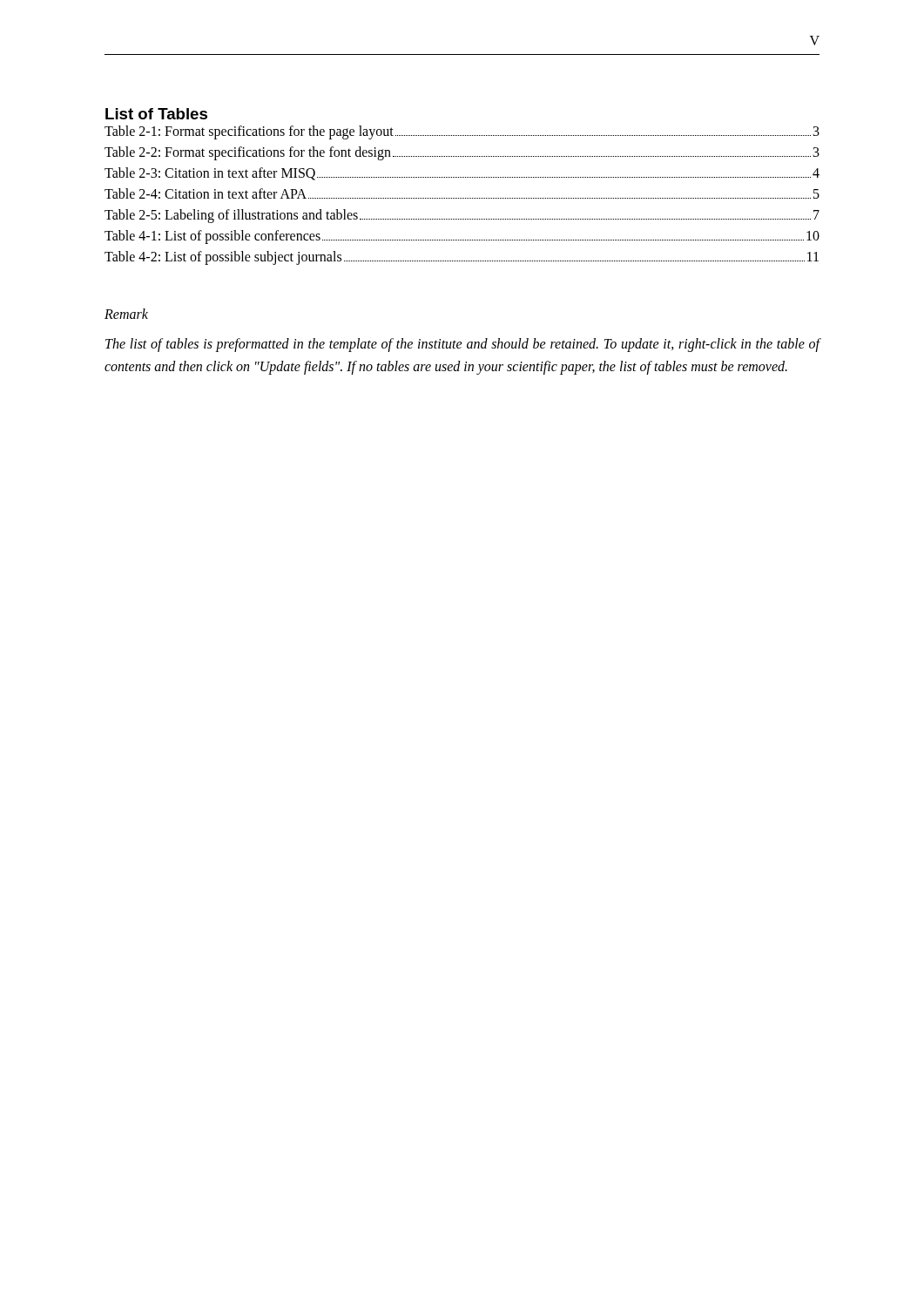Click on the title containing "List of Tables"
This screenshot has width=924, height=1307.
156,114
